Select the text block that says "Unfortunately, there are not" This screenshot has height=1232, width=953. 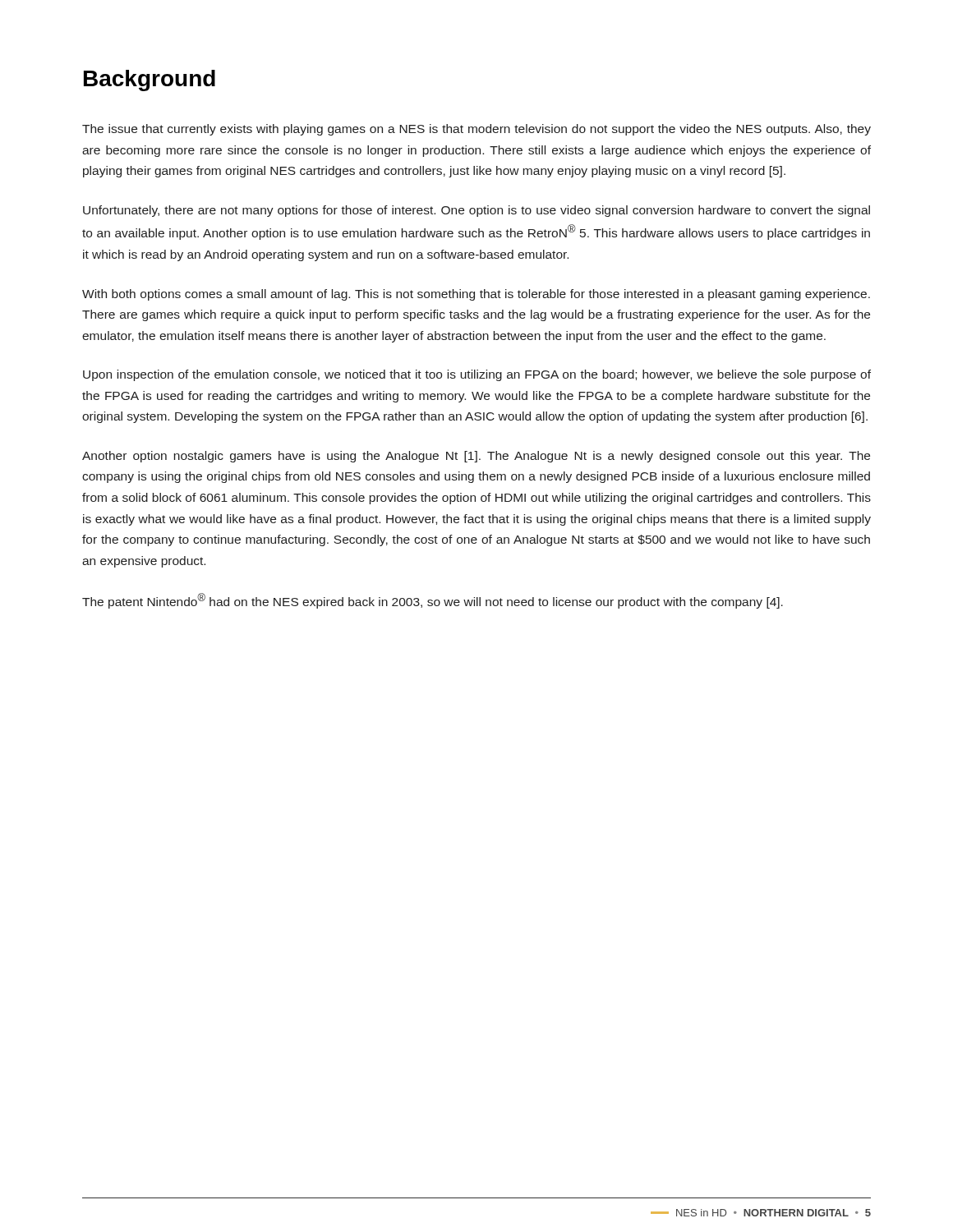476,232
